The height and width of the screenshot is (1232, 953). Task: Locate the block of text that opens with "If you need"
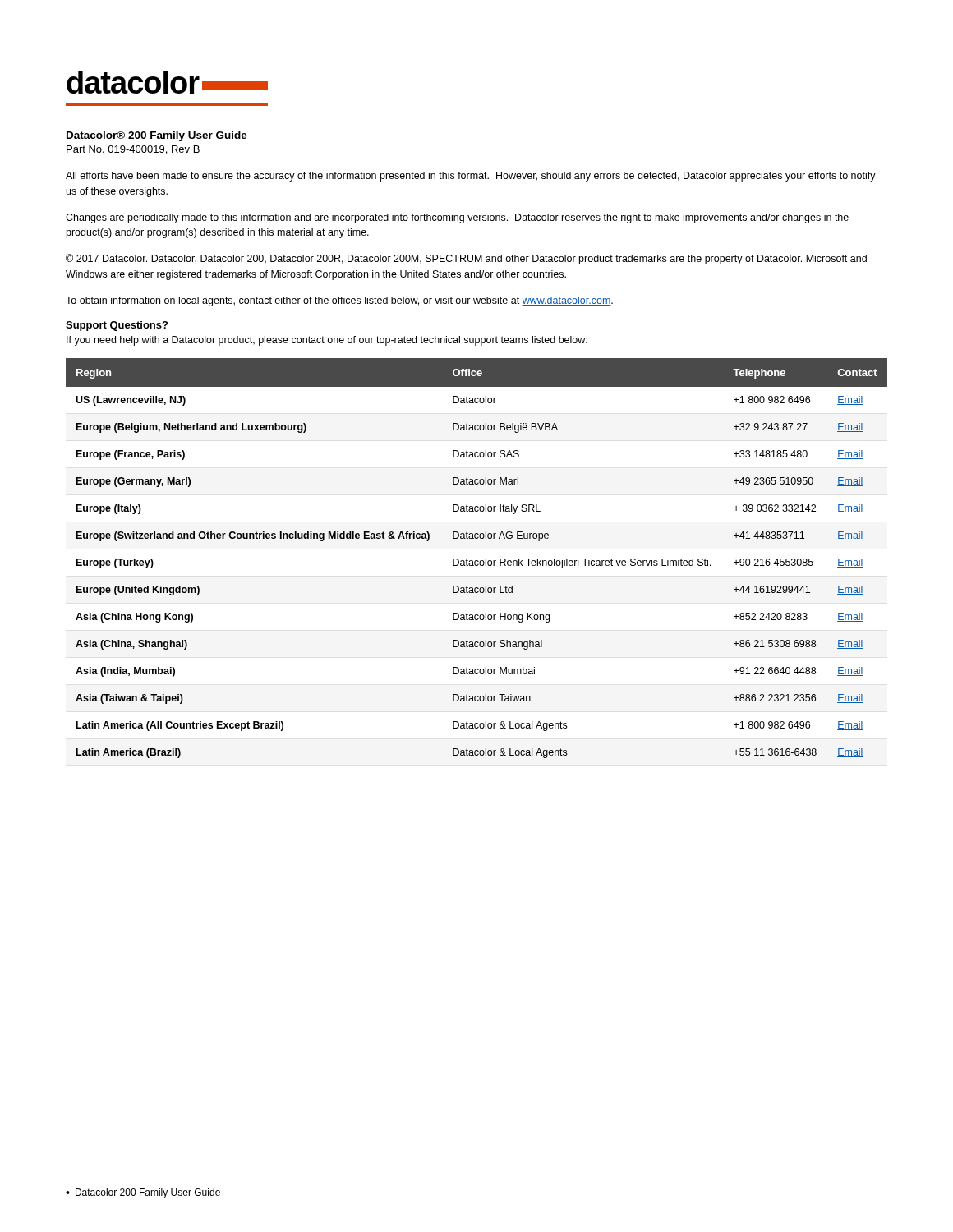pyautogui.click(x=327, y=340)
